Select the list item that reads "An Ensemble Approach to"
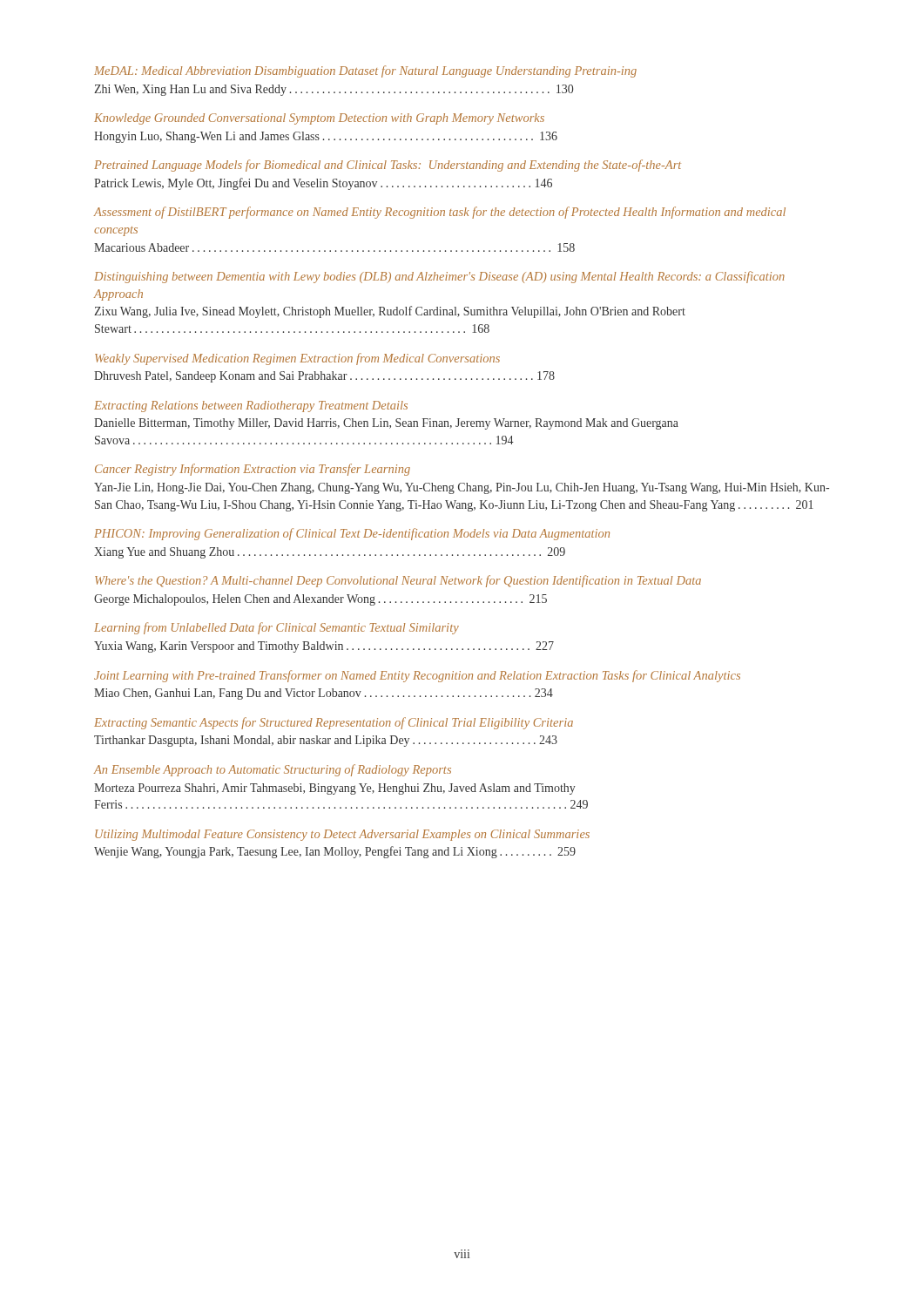Image resolution: width=924 pixels, height=1307 pixels. [462, 788]
